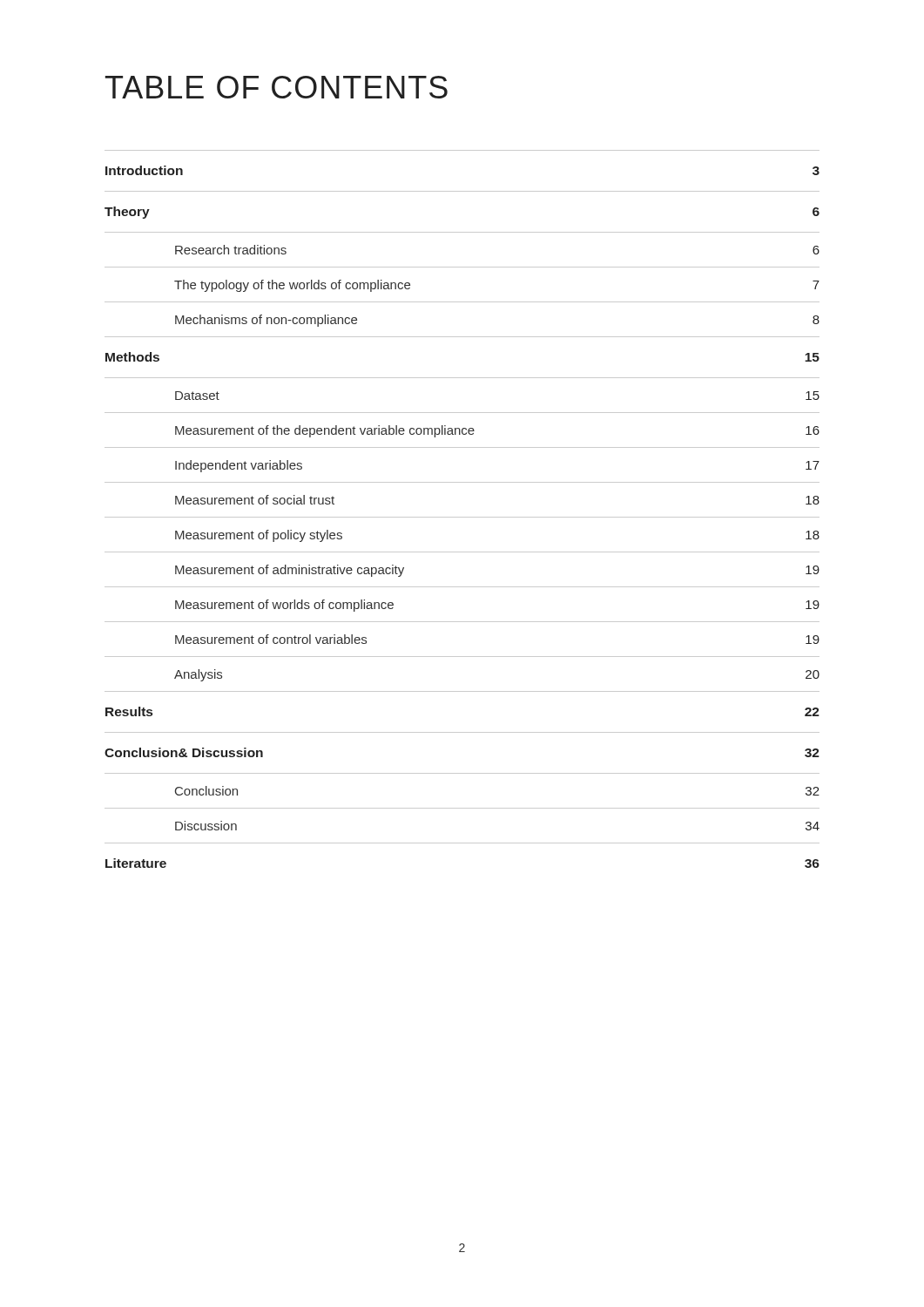Navigate to the element starting "Measurement of social trust 18"
The width and height of the screenshot is (924, 1307).
pyautogui.click(x=249, y=500)
